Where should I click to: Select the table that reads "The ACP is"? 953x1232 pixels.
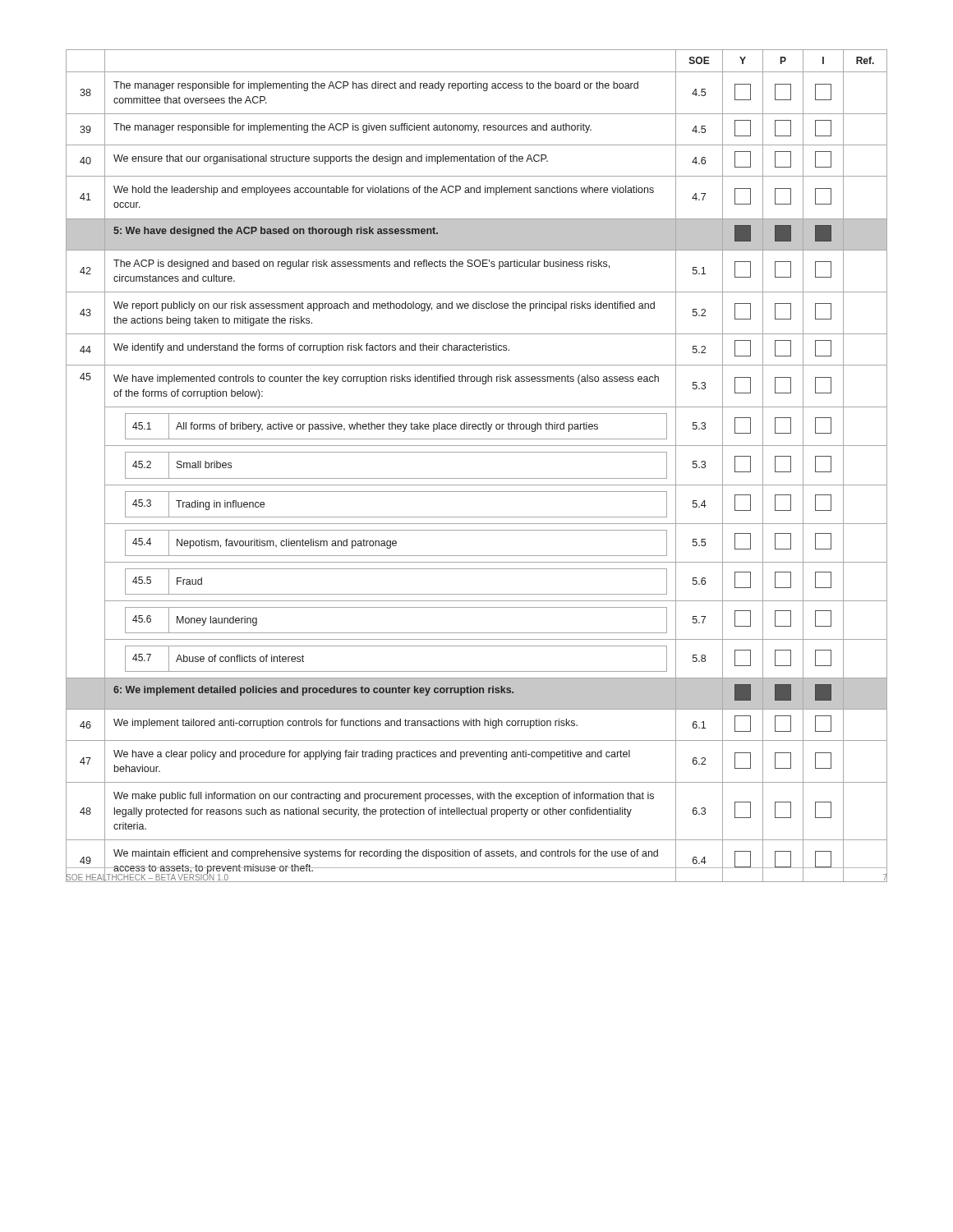[x=476, y=277]
